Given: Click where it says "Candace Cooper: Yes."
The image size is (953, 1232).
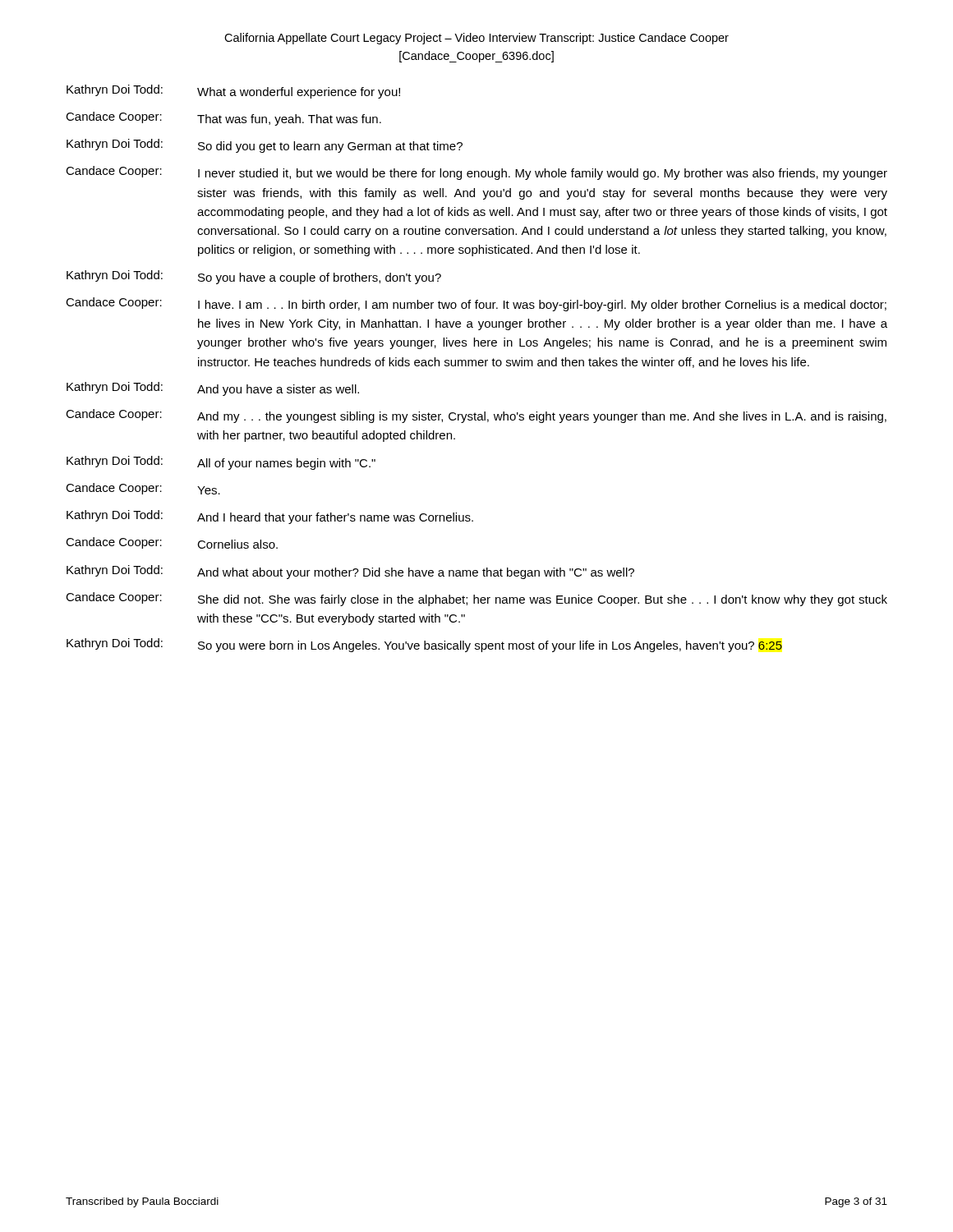Looking at the screenshot, I should point(143,489).
